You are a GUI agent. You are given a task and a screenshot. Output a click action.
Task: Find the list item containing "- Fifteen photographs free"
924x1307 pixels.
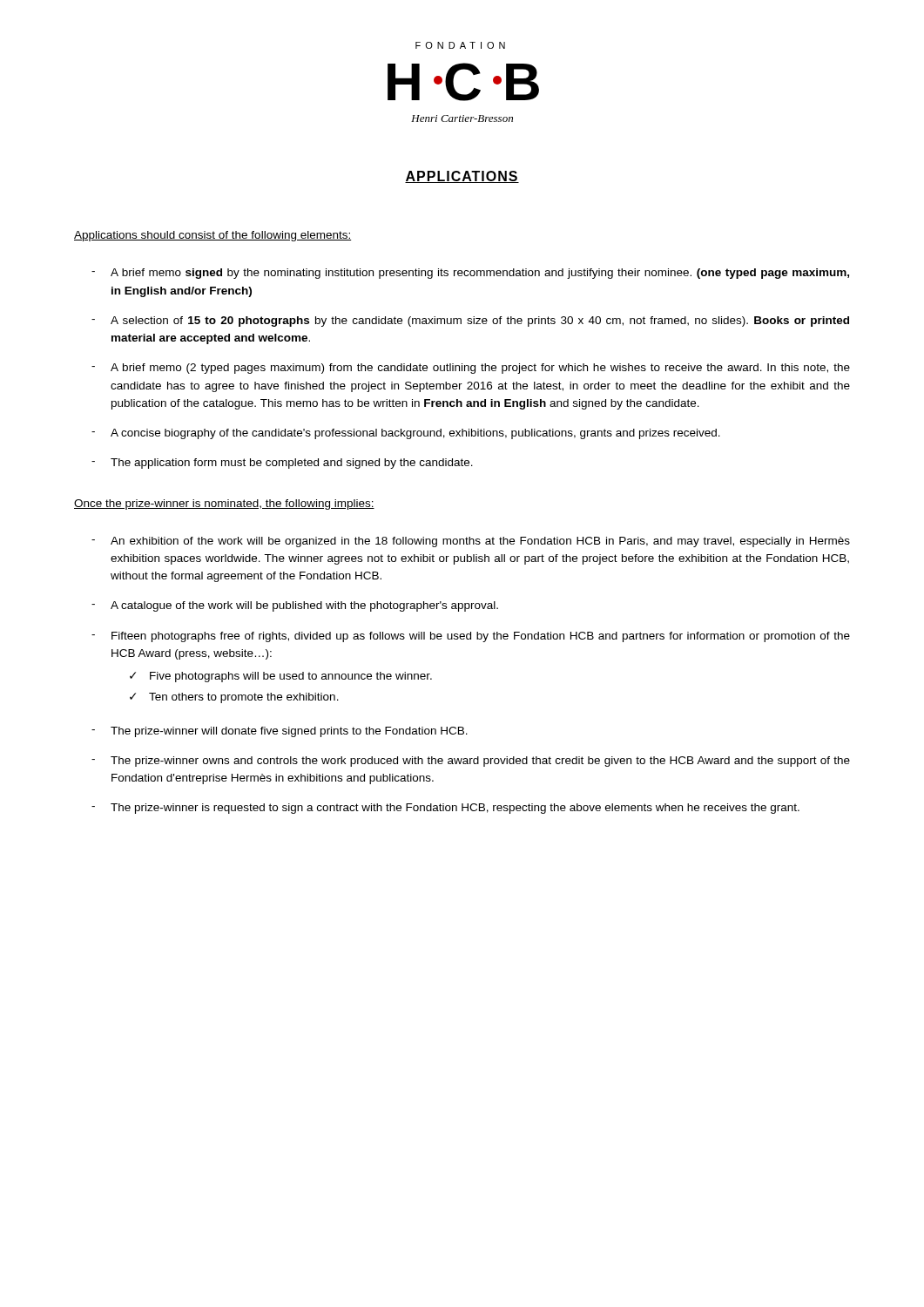471,637
